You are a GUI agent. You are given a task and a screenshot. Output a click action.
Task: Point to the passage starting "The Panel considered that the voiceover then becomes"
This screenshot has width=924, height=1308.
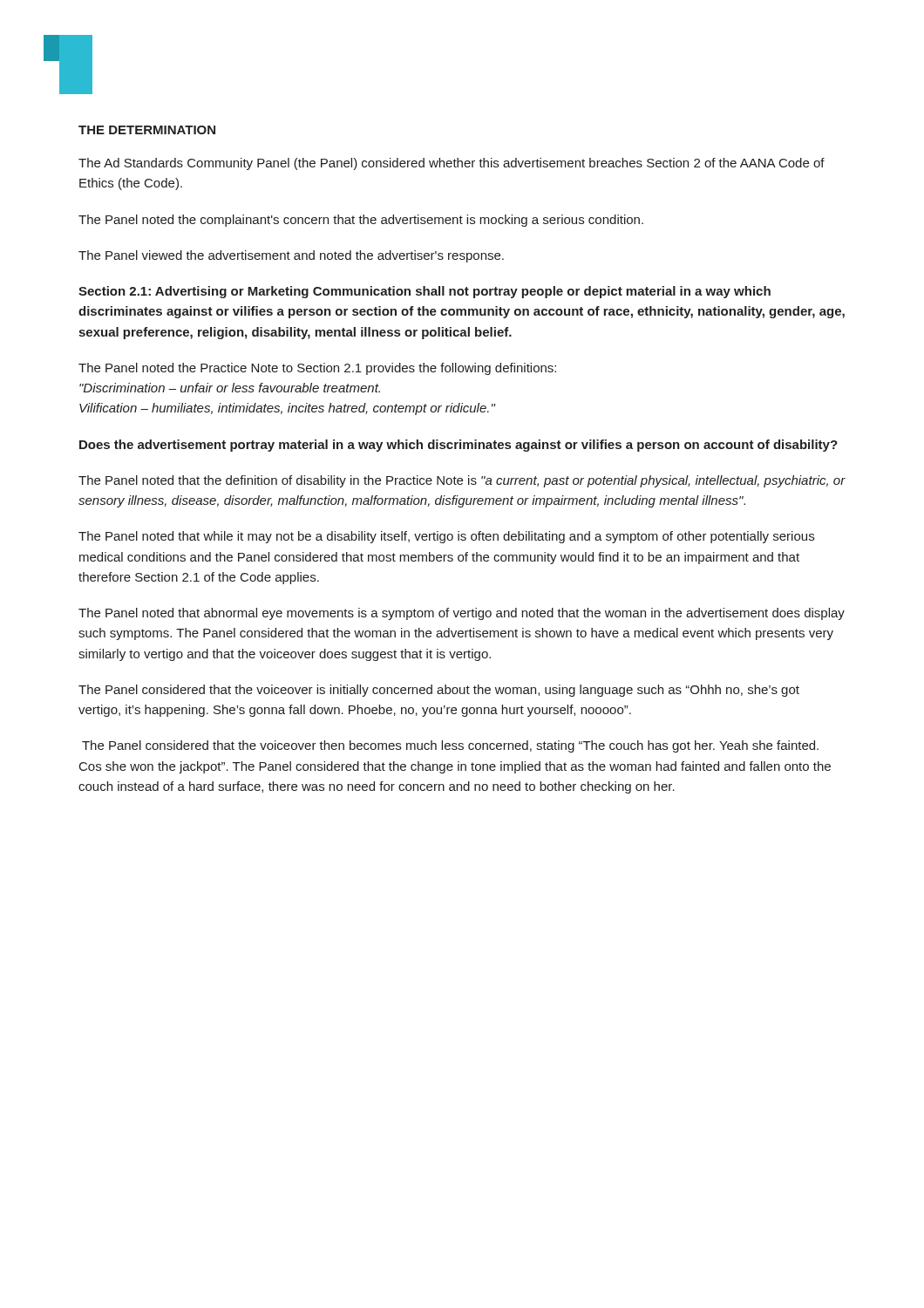click(455, 766)
